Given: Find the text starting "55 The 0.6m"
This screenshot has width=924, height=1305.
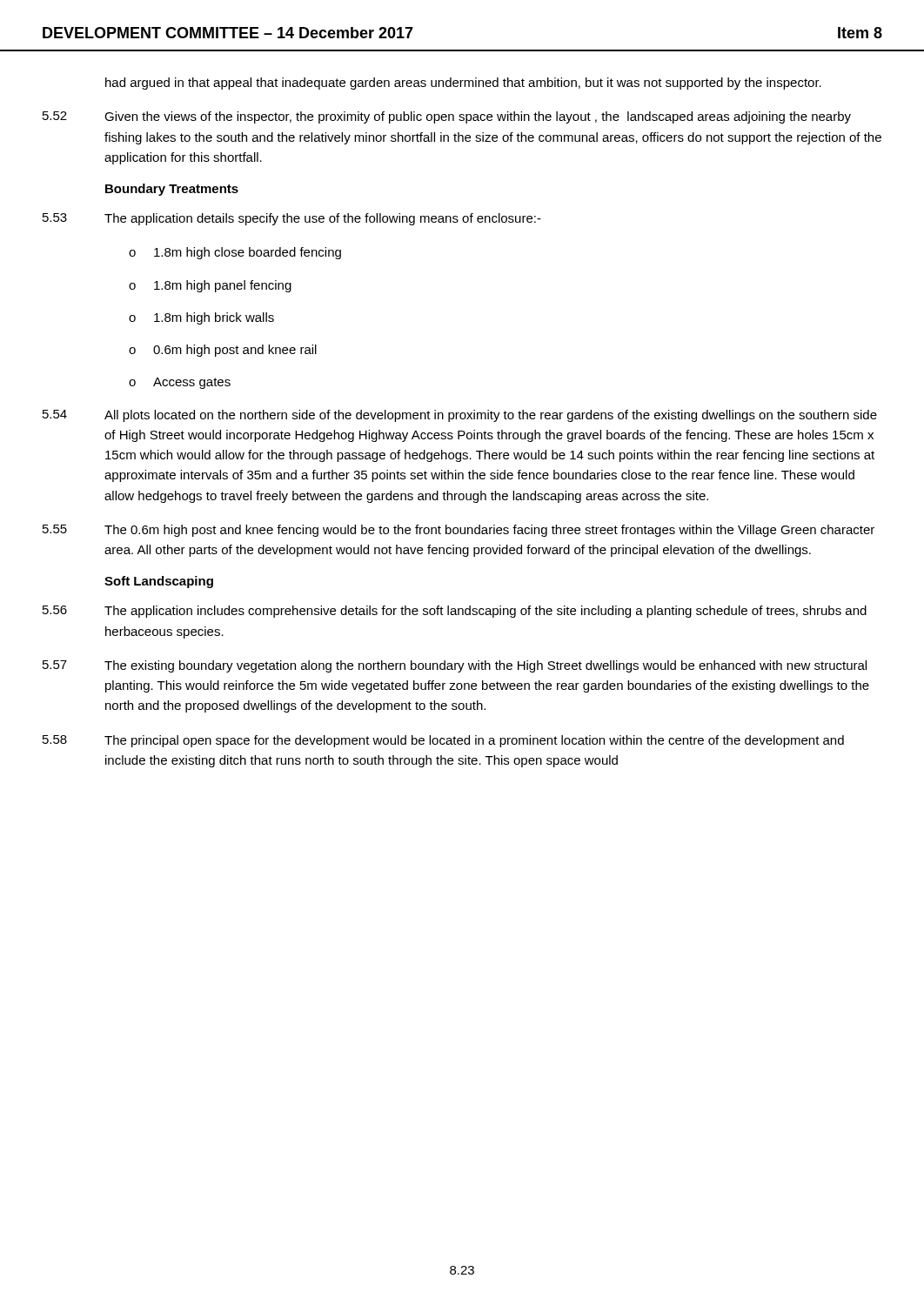Looking at the screenshot, I should point(462,539).
